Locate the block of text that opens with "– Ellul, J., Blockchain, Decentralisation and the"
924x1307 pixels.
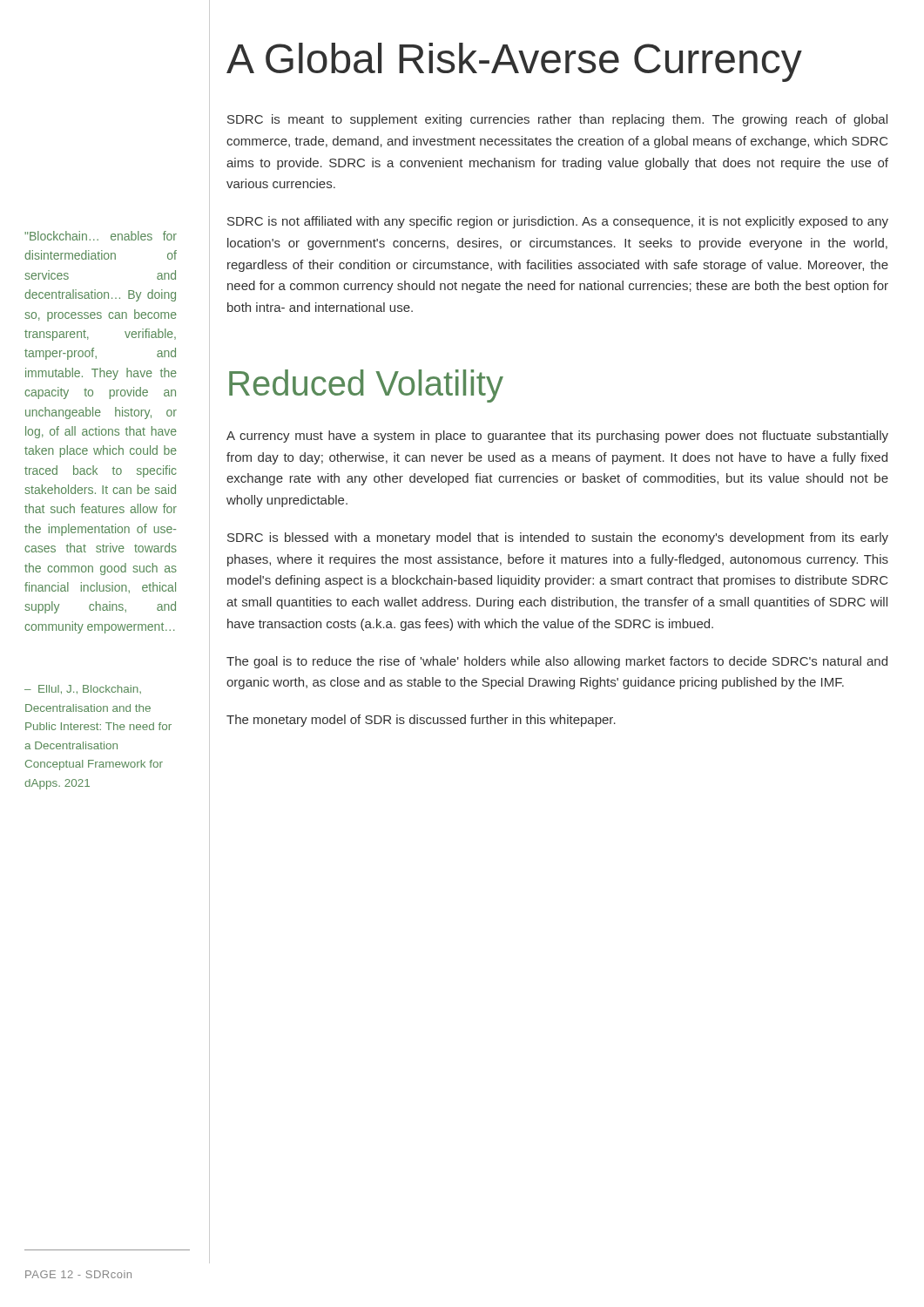click(x=98, y=736)
